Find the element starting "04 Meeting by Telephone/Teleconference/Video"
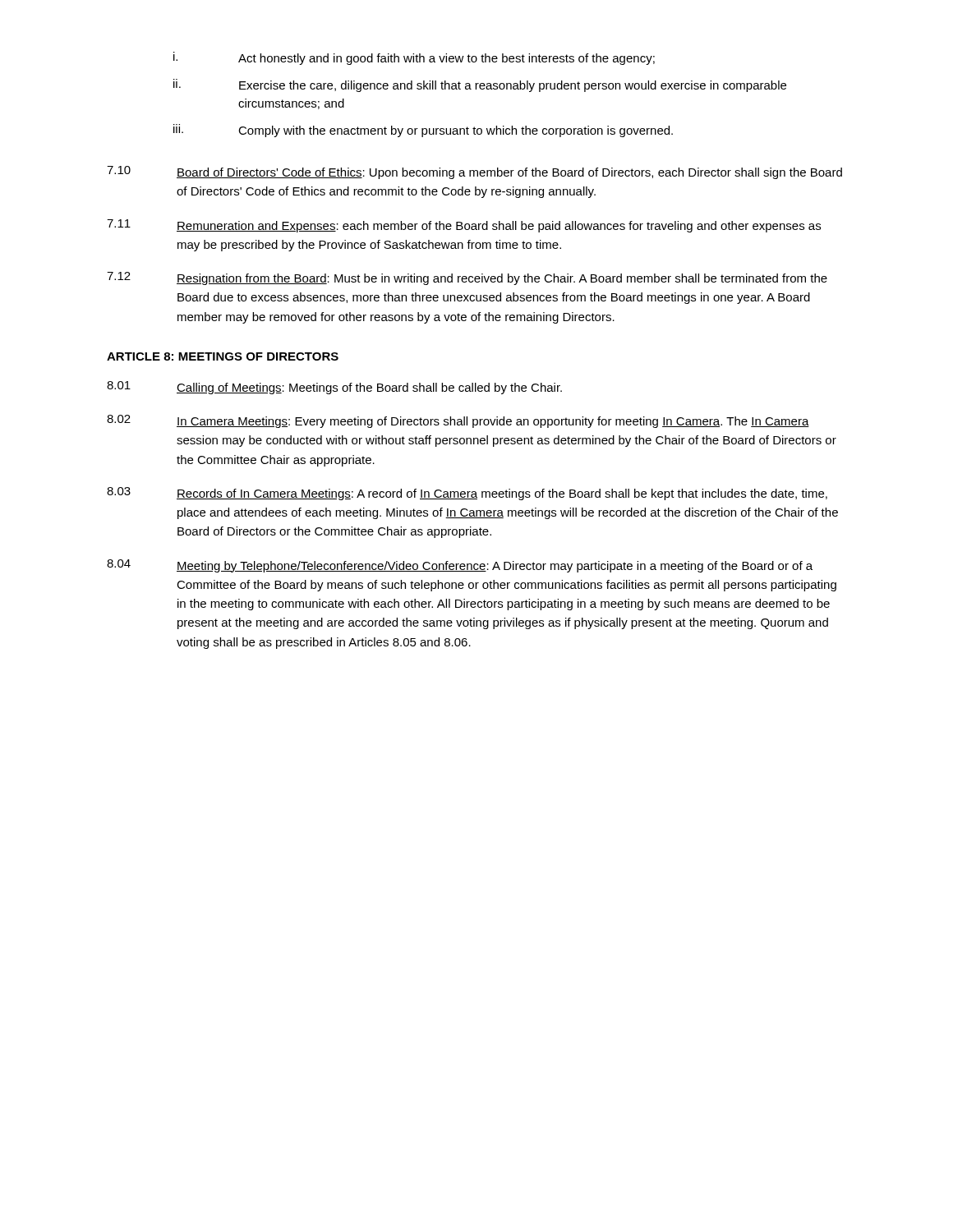Viewport: 953px width, 1232px height. (476, 603)
